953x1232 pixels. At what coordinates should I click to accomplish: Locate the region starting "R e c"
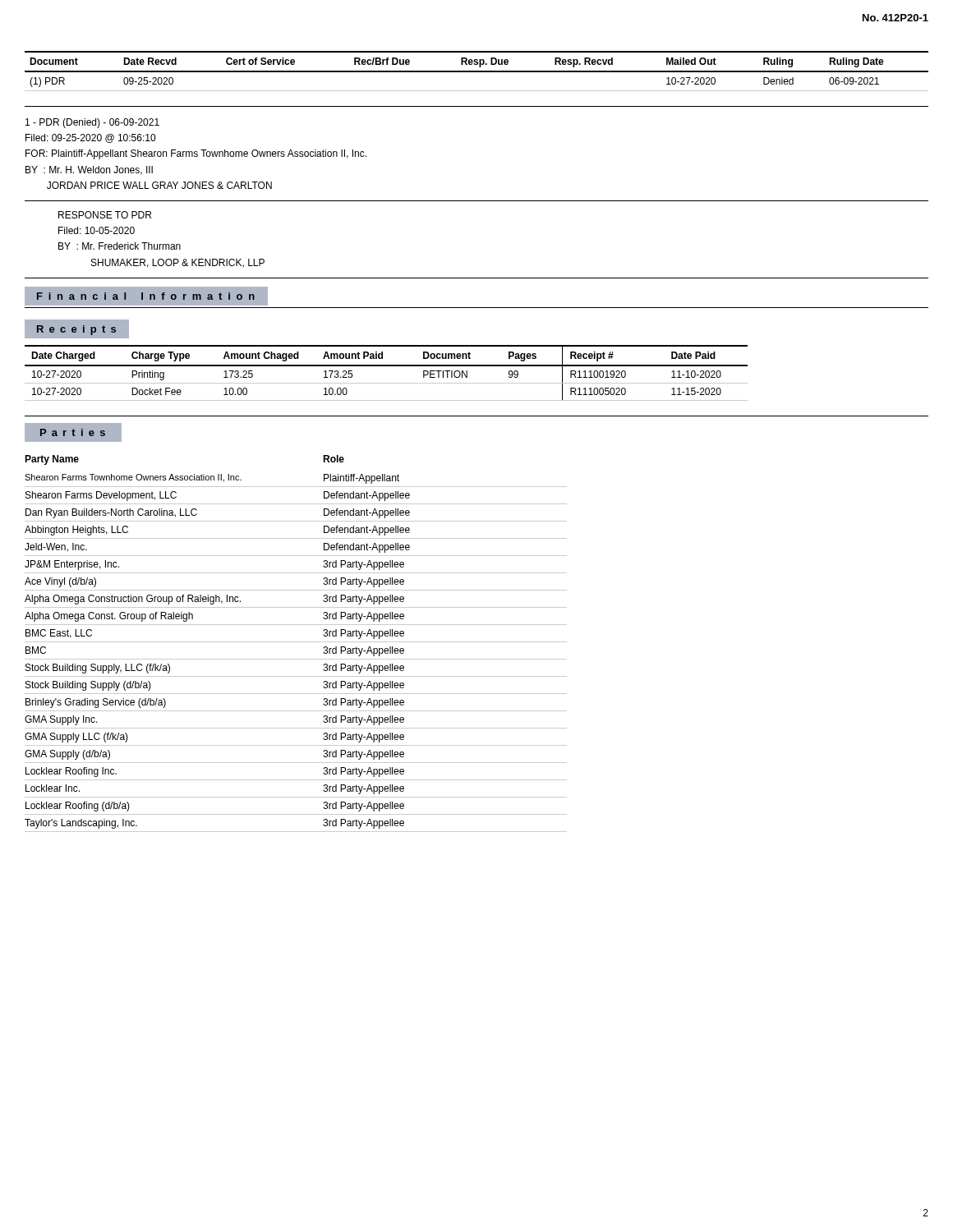point(77,329)
